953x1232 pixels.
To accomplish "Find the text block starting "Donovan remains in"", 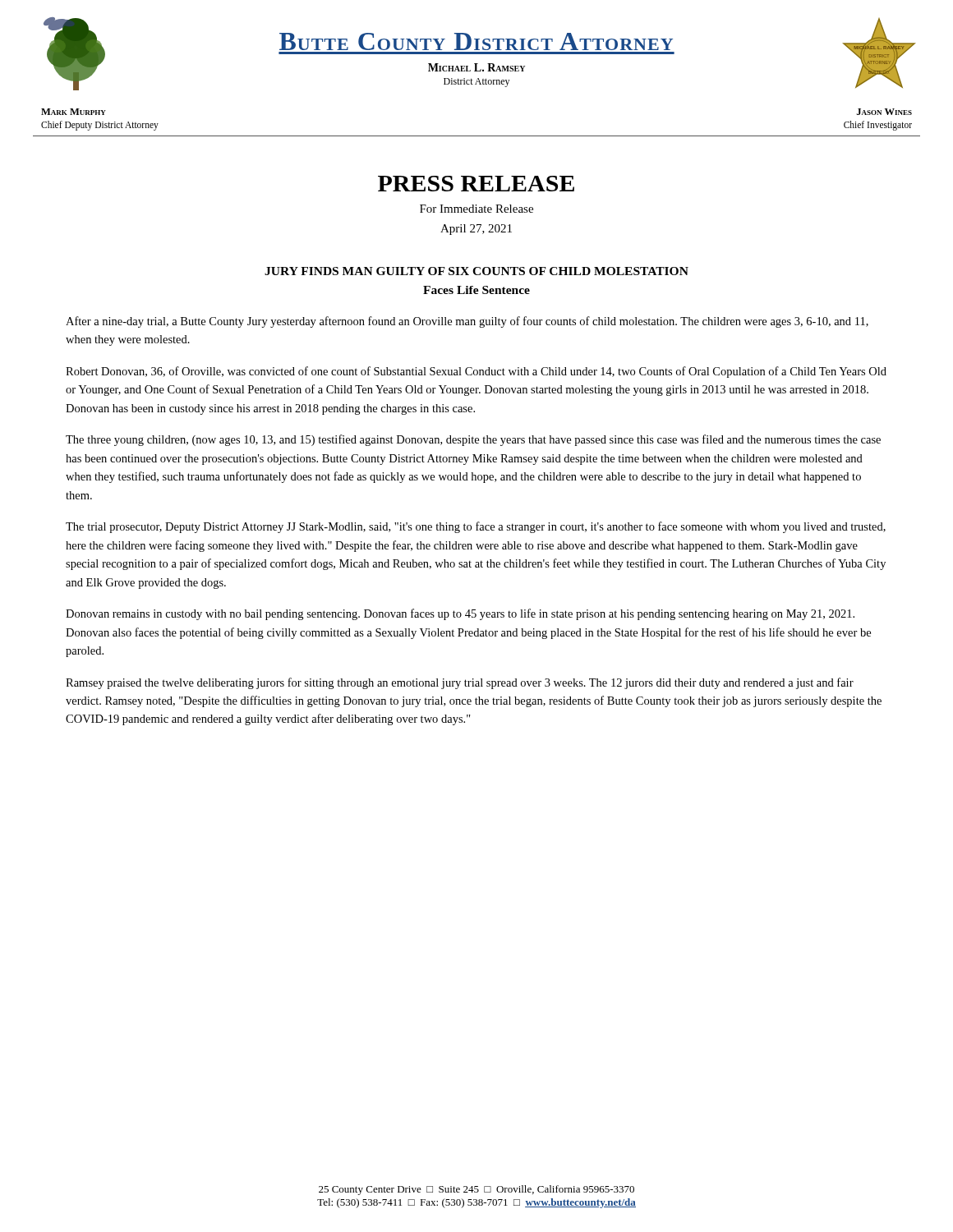I will 469,632.
